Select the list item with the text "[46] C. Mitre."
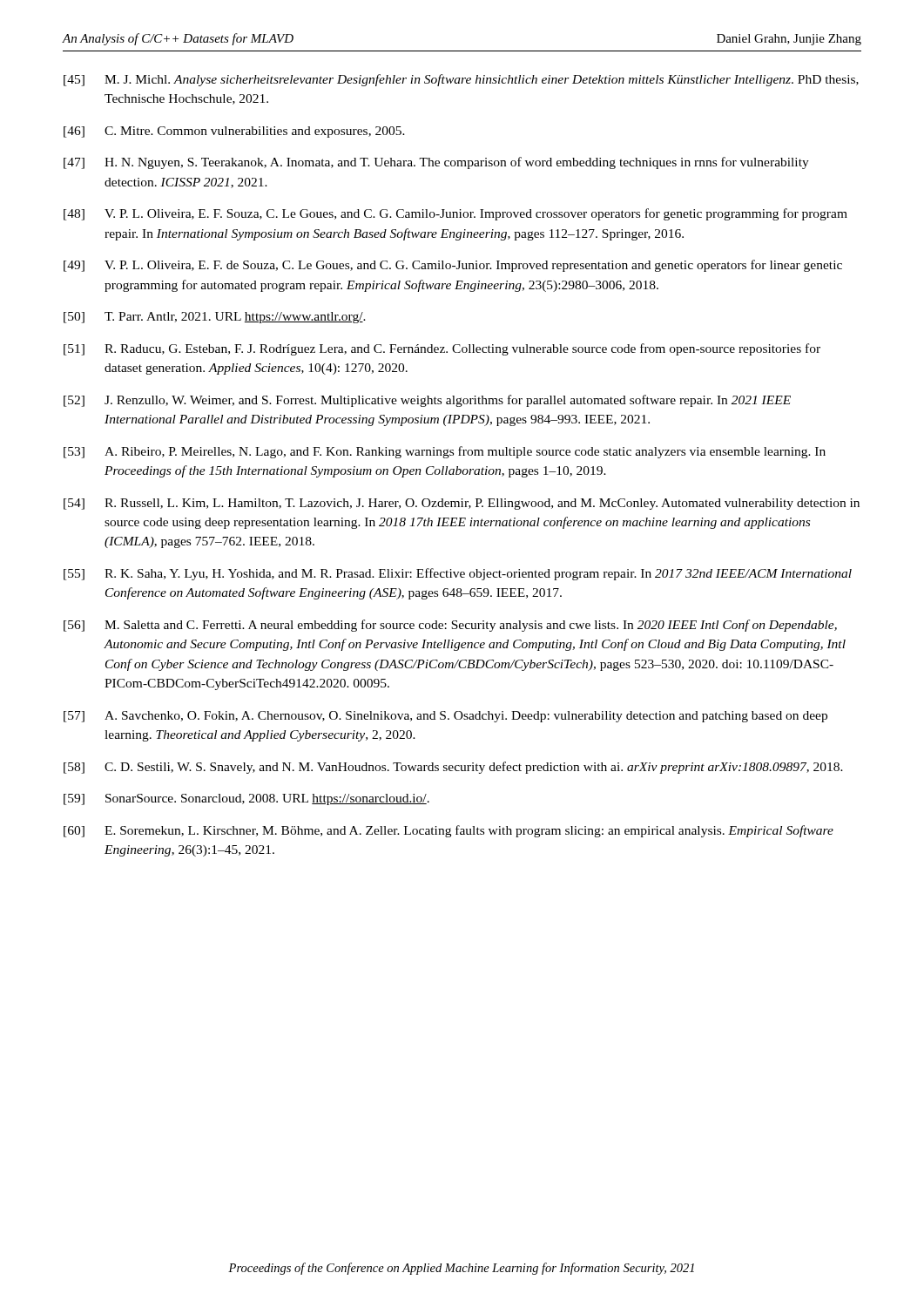Screen dimensions: 1307x924 coord(234,132)
